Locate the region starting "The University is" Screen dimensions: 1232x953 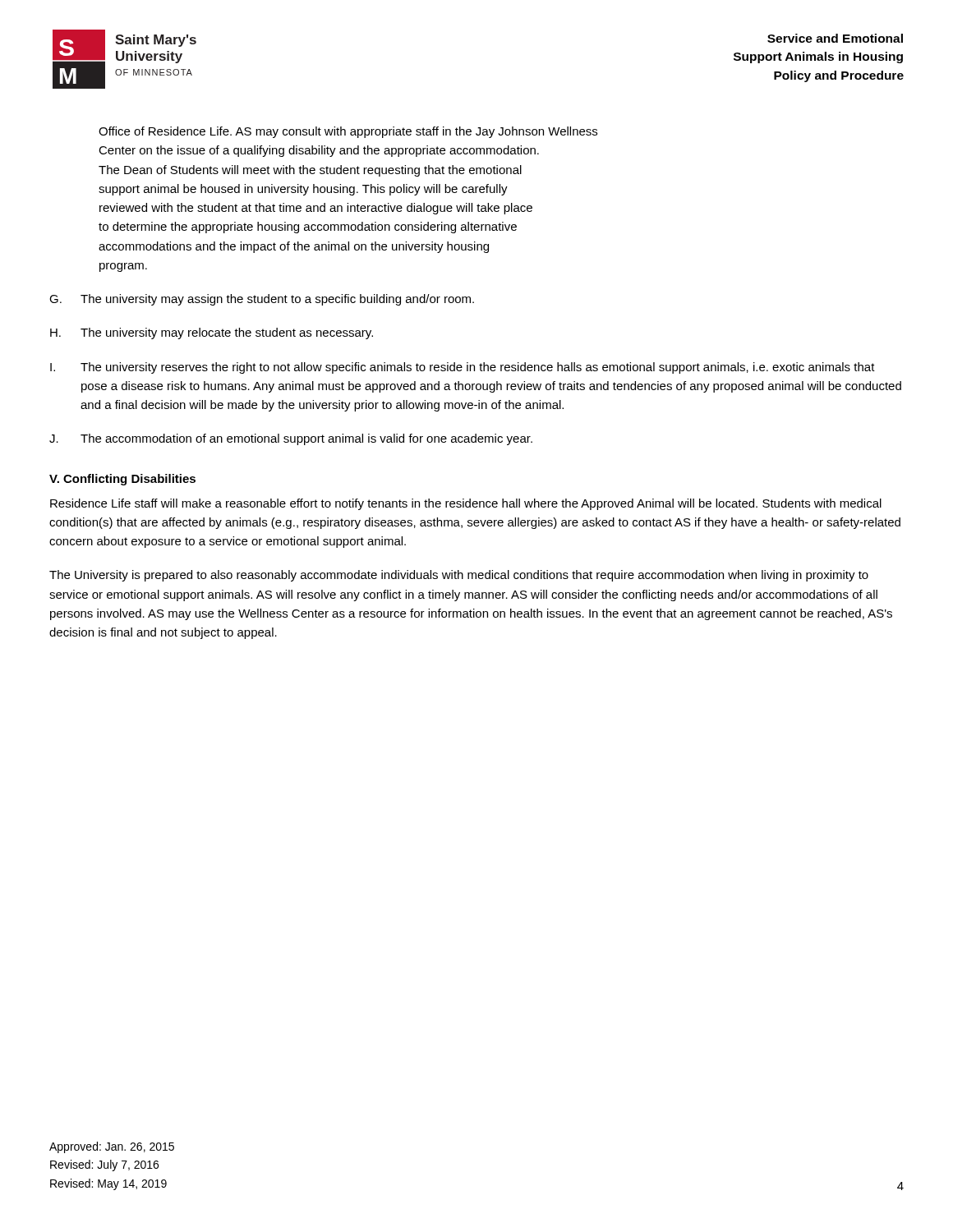471,603
